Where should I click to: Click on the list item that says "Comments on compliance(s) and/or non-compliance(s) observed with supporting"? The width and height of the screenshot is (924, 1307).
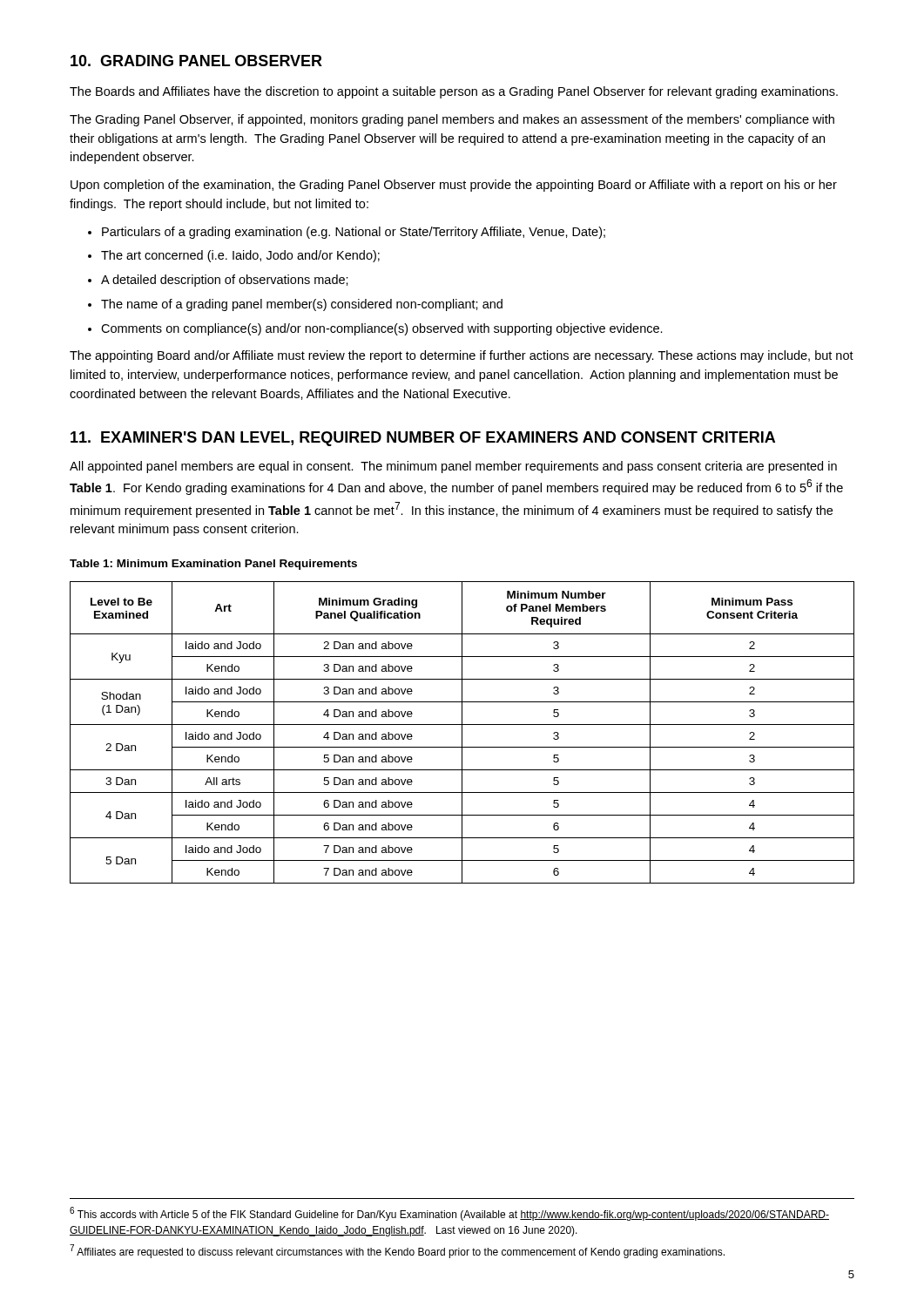pos(462,329)
